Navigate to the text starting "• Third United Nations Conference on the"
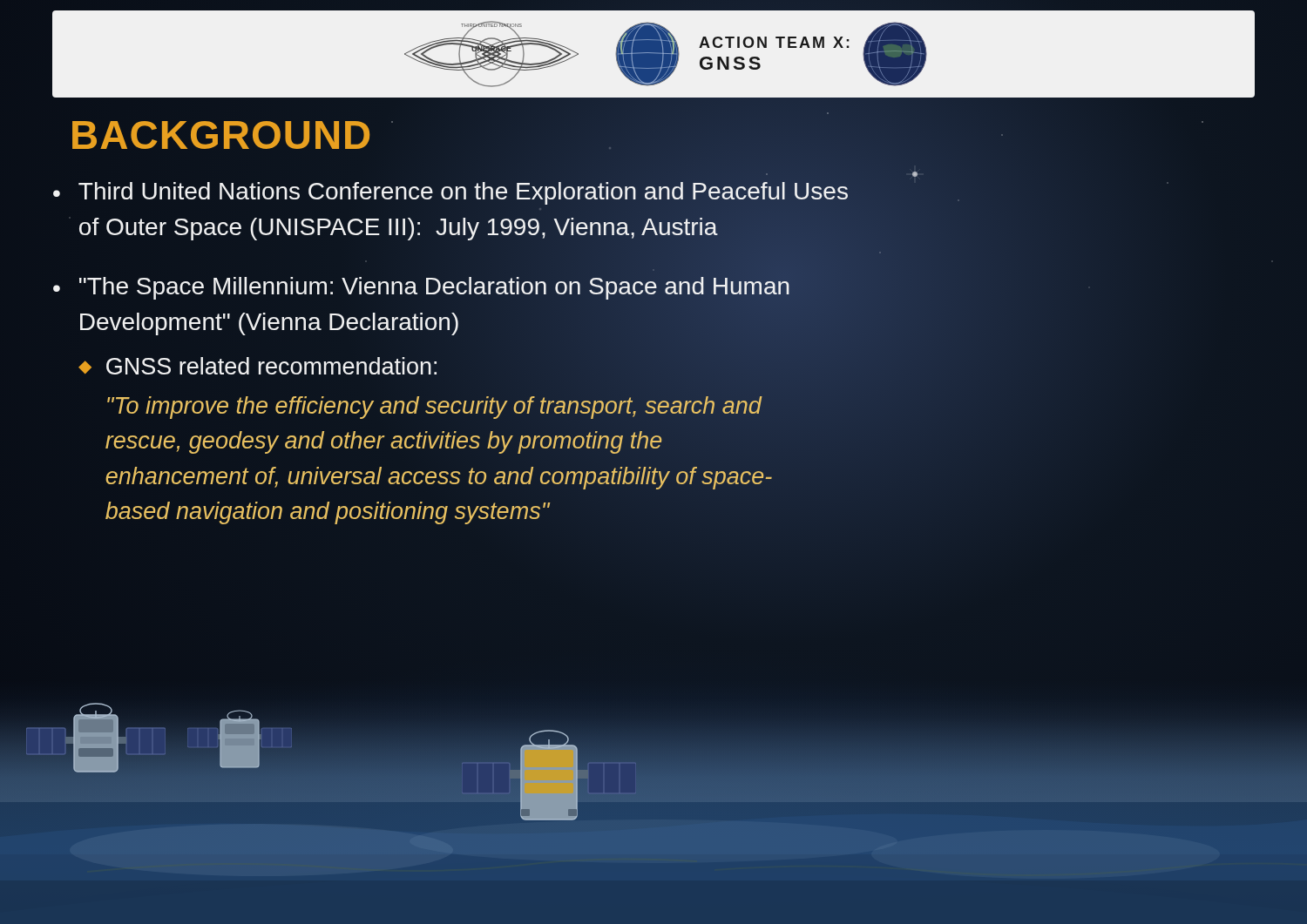 (654, 210)
